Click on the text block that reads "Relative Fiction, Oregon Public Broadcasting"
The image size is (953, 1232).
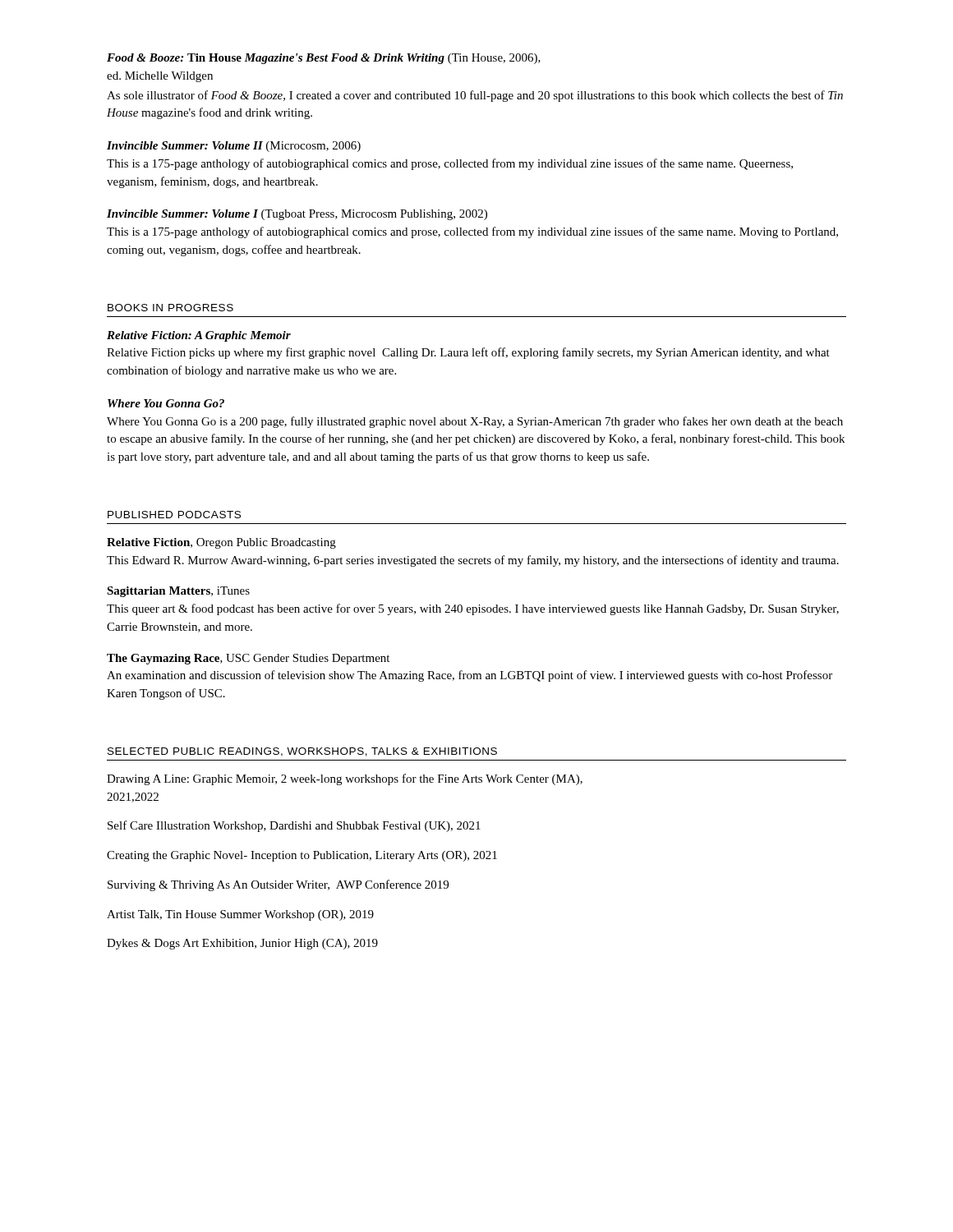[x=476, y=552]
